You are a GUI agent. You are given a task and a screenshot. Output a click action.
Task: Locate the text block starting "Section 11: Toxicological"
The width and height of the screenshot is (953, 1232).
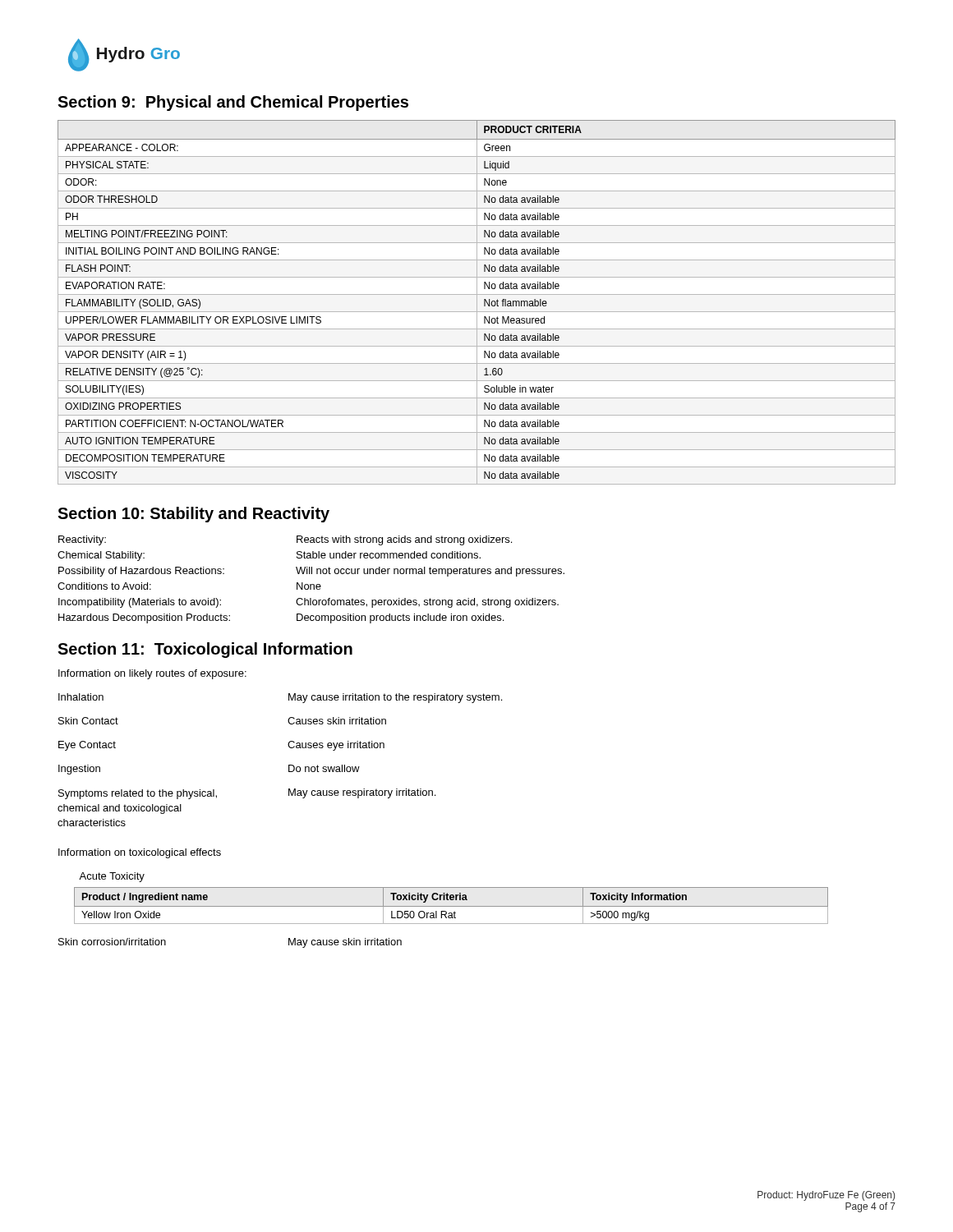coord(205,649)
